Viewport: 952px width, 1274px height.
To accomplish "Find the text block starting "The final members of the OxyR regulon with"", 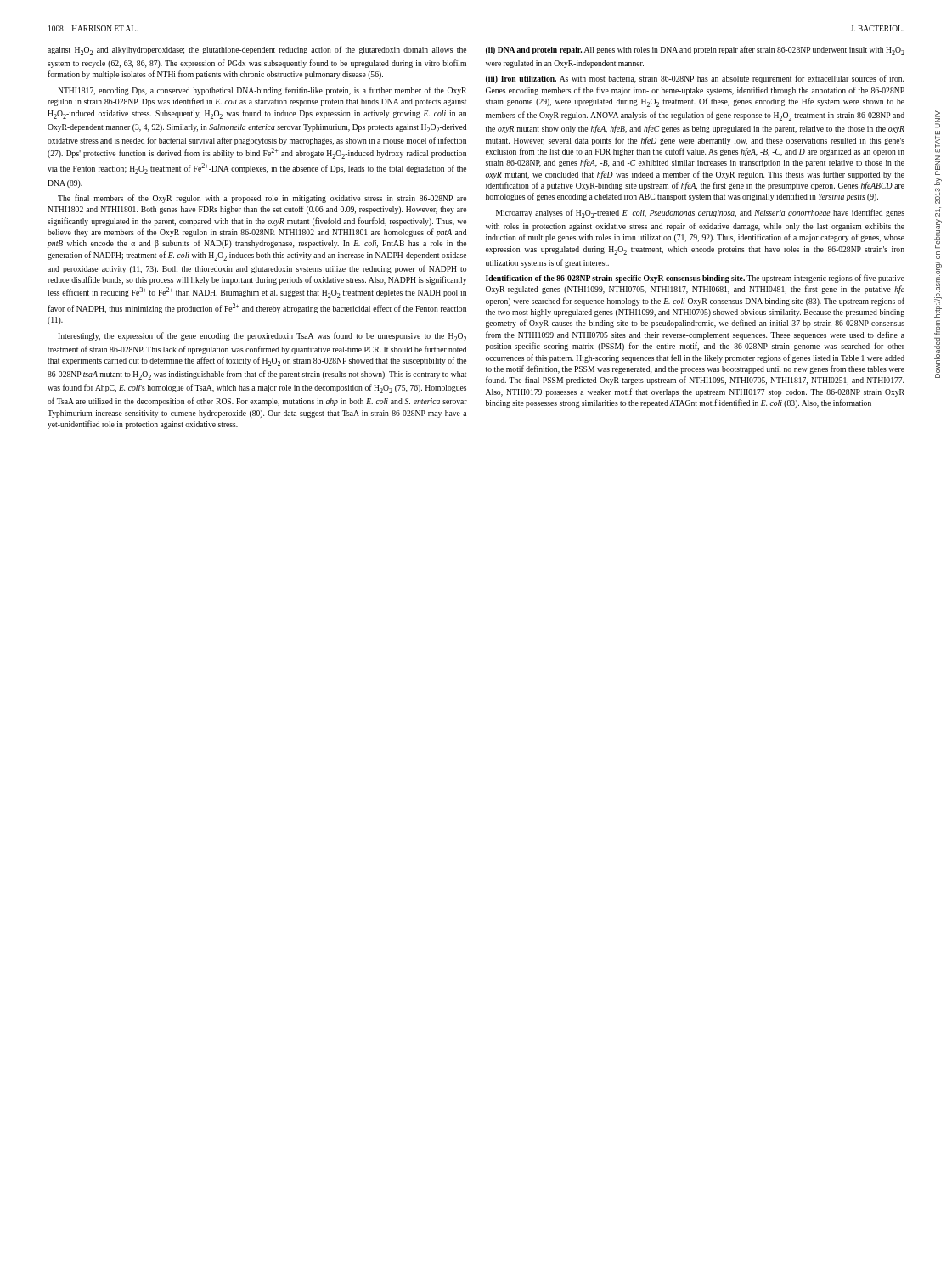I will pos(257,259).
